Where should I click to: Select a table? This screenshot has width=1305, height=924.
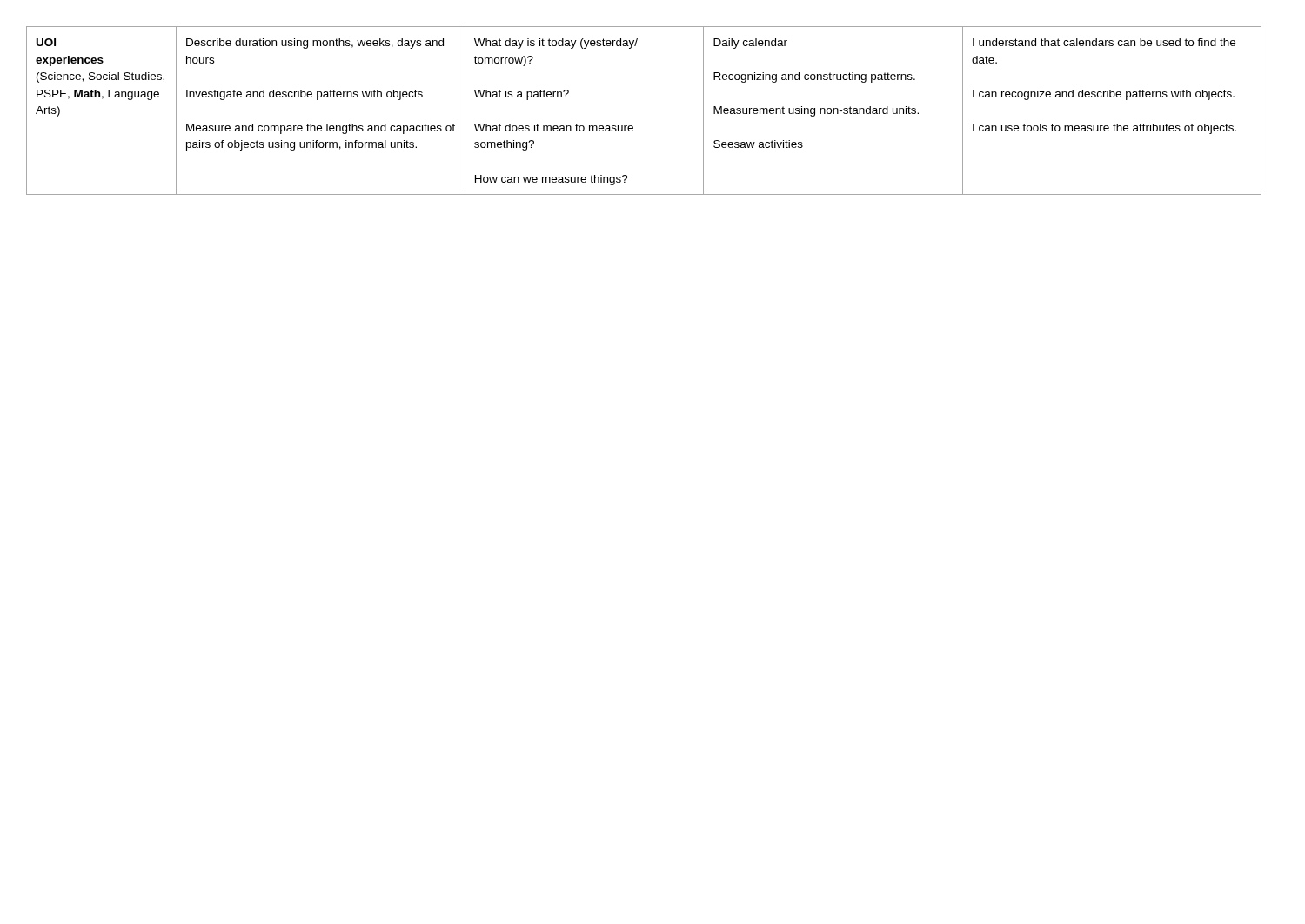(644, 111)
